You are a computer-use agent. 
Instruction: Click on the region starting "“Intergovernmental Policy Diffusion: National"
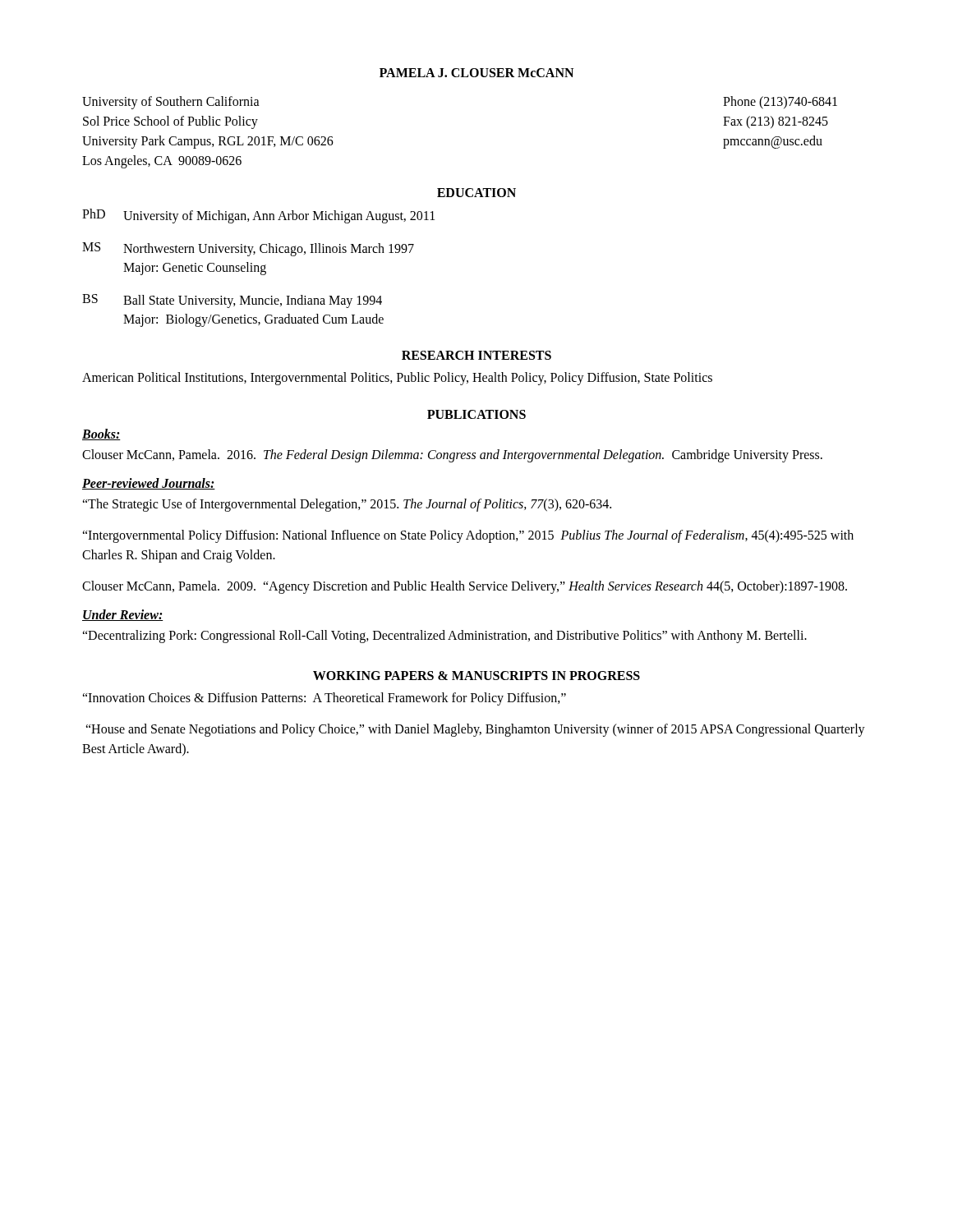[x=468, y=545]
